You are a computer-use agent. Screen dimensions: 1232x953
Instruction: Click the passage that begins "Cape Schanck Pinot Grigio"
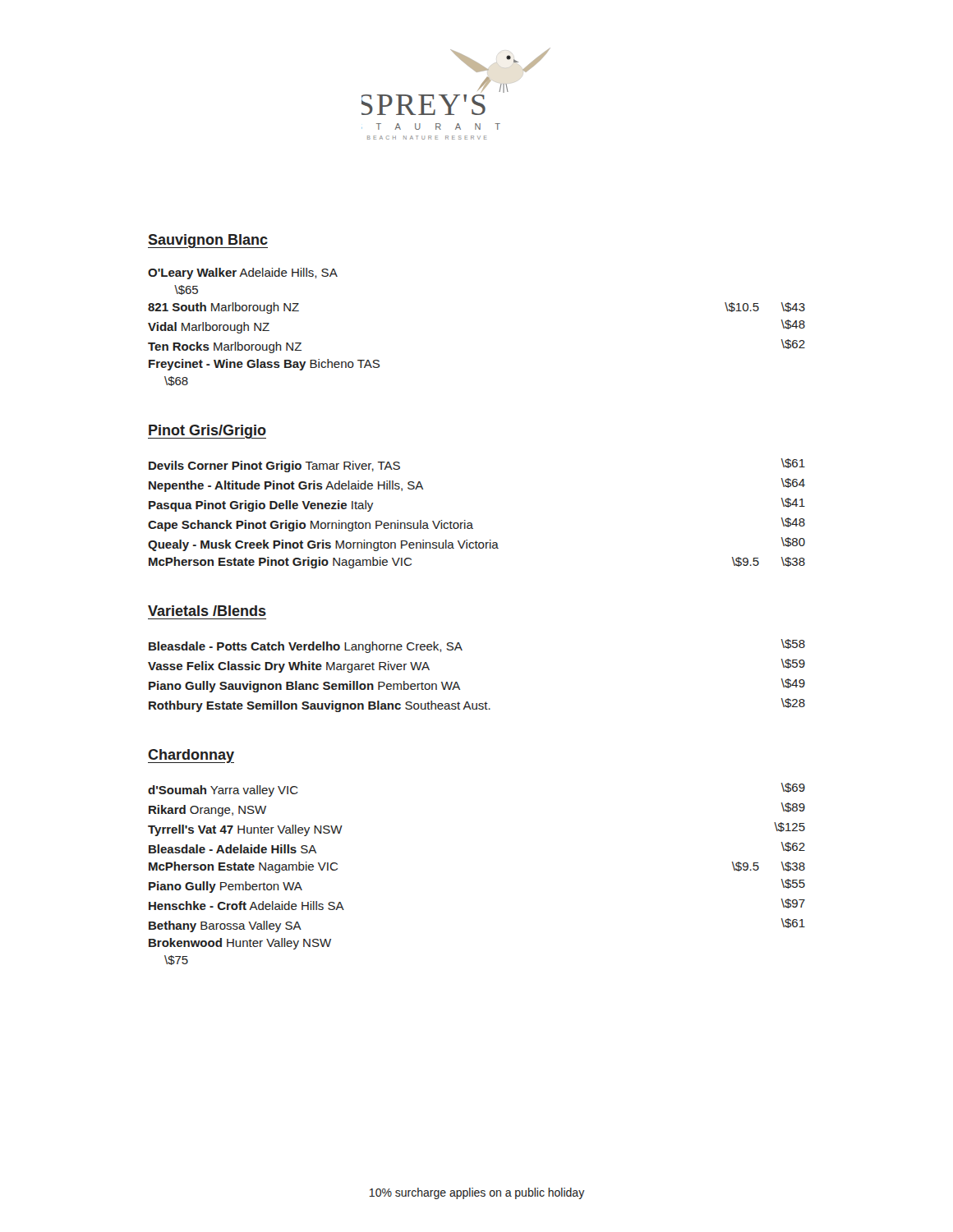click(476, 523)
